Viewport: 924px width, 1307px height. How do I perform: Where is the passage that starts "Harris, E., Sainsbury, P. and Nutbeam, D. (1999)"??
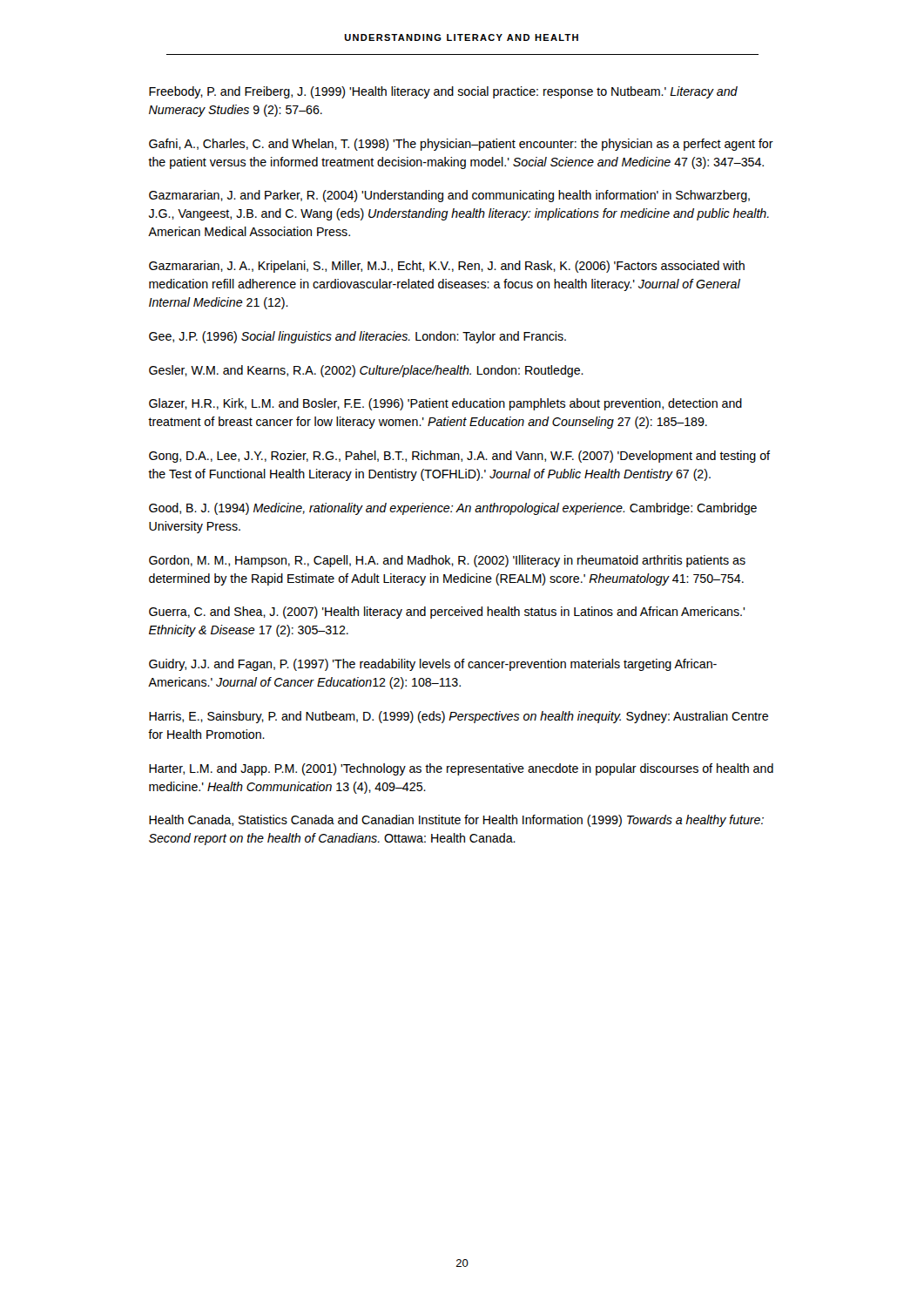459,725
